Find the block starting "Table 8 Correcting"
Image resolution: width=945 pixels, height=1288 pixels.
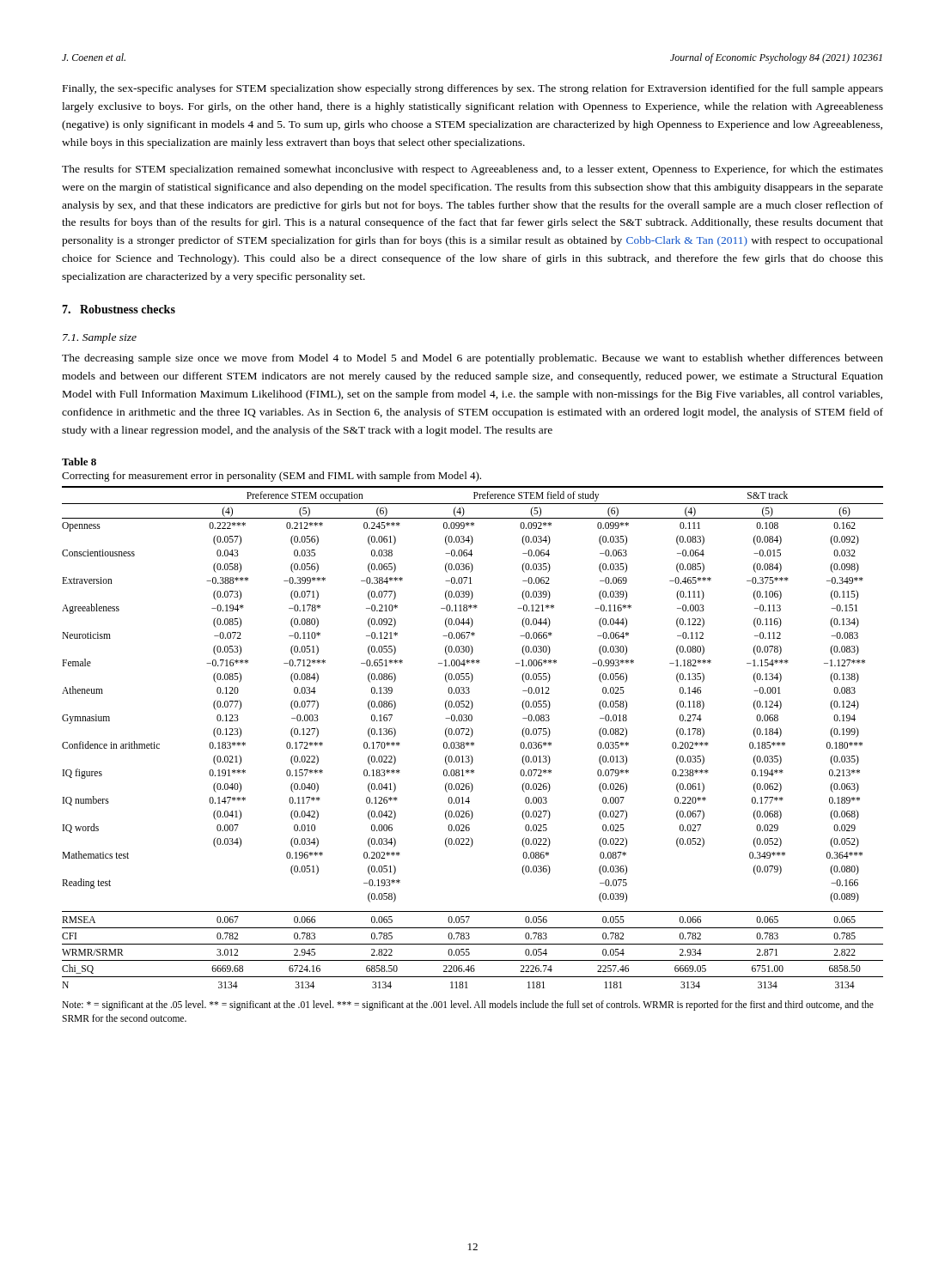coord(272,468)
